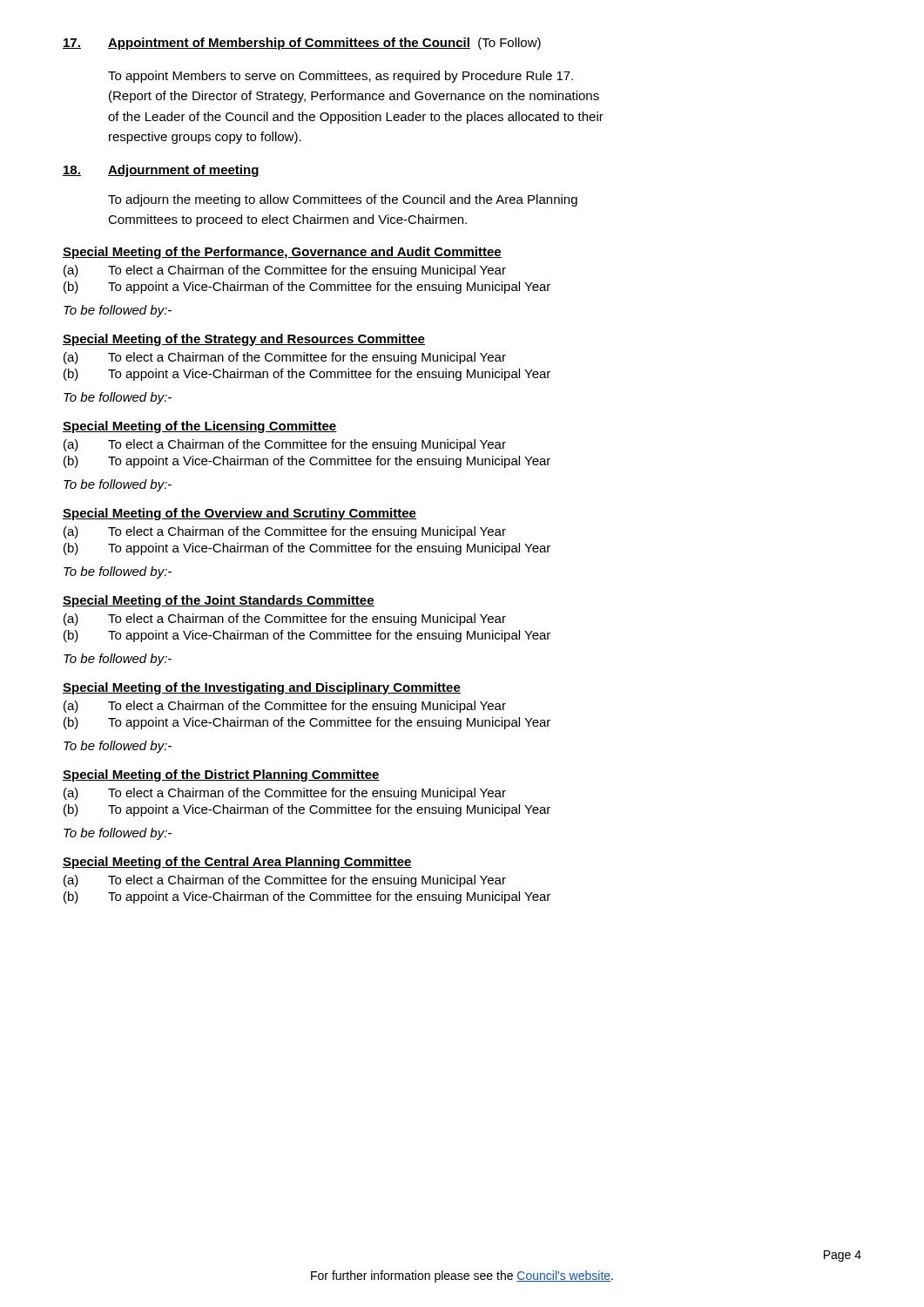Locate the block of text that opens with "To appoint Members to serve on"
Viewport: 924px width, 1307px height.
[x=356, y=106]
